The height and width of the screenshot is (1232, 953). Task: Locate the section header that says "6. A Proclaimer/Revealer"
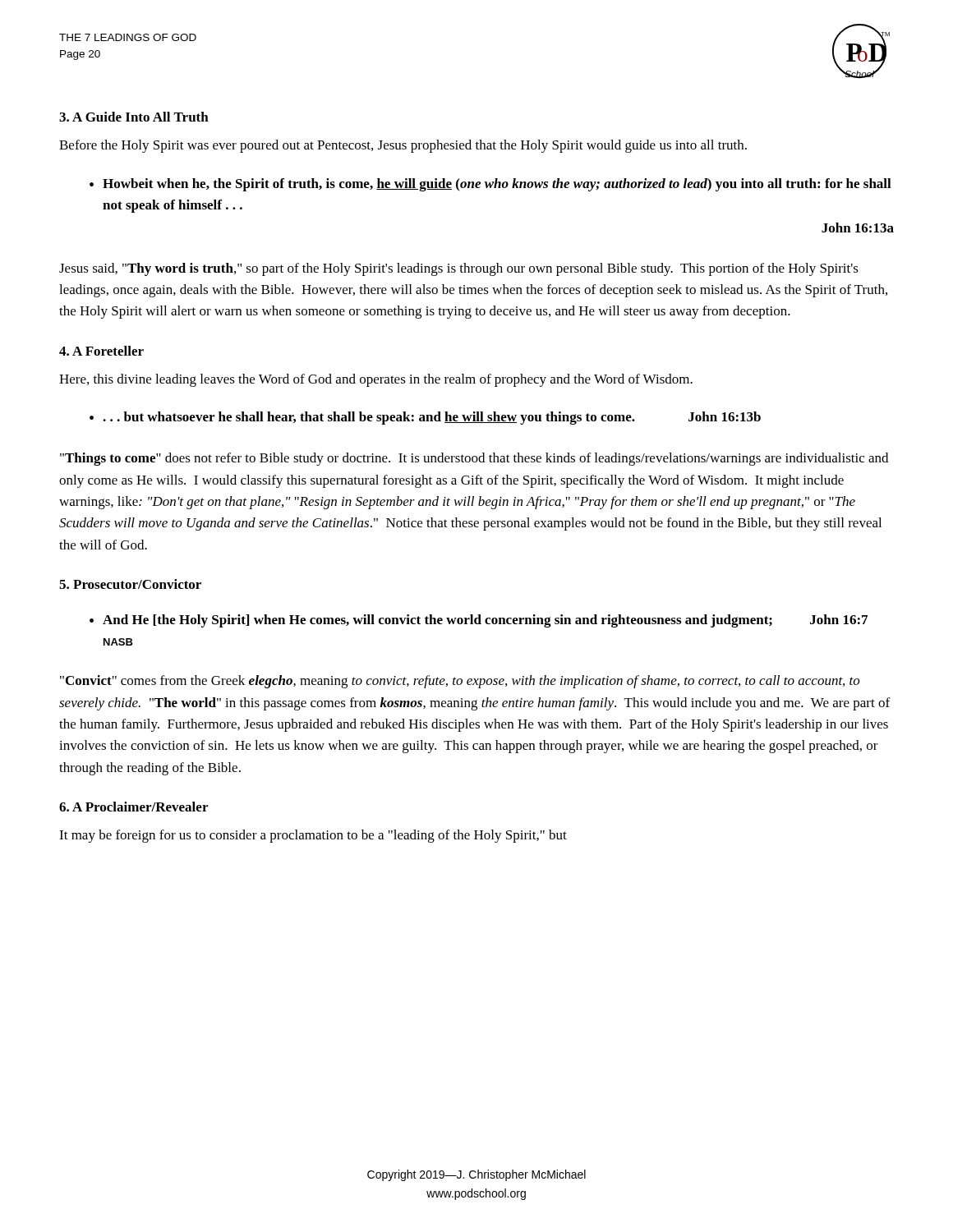134,807
